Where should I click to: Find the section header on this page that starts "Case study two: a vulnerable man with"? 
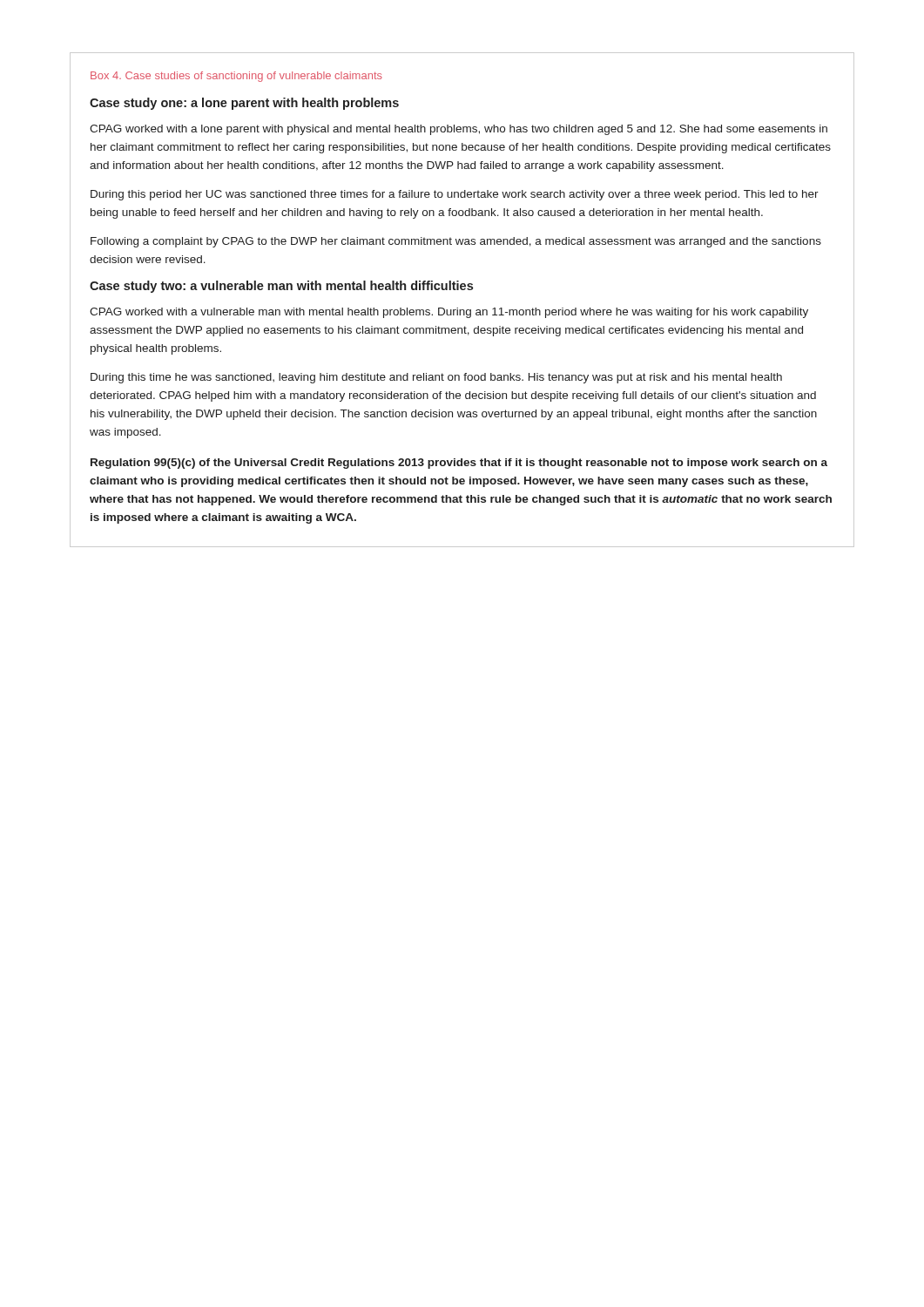click(282, 286)
